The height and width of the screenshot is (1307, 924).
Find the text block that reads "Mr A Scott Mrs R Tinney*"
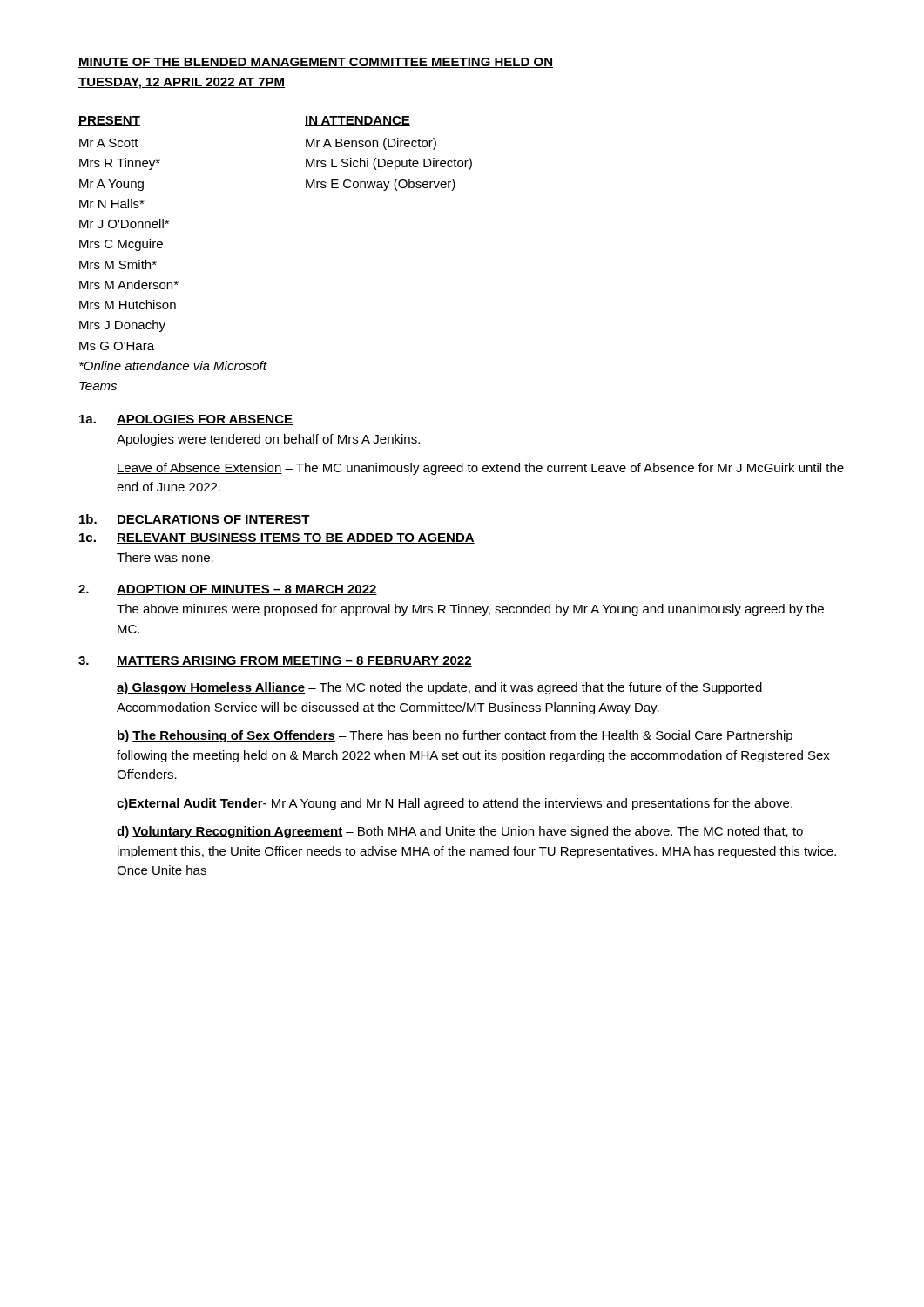[109, 143]
